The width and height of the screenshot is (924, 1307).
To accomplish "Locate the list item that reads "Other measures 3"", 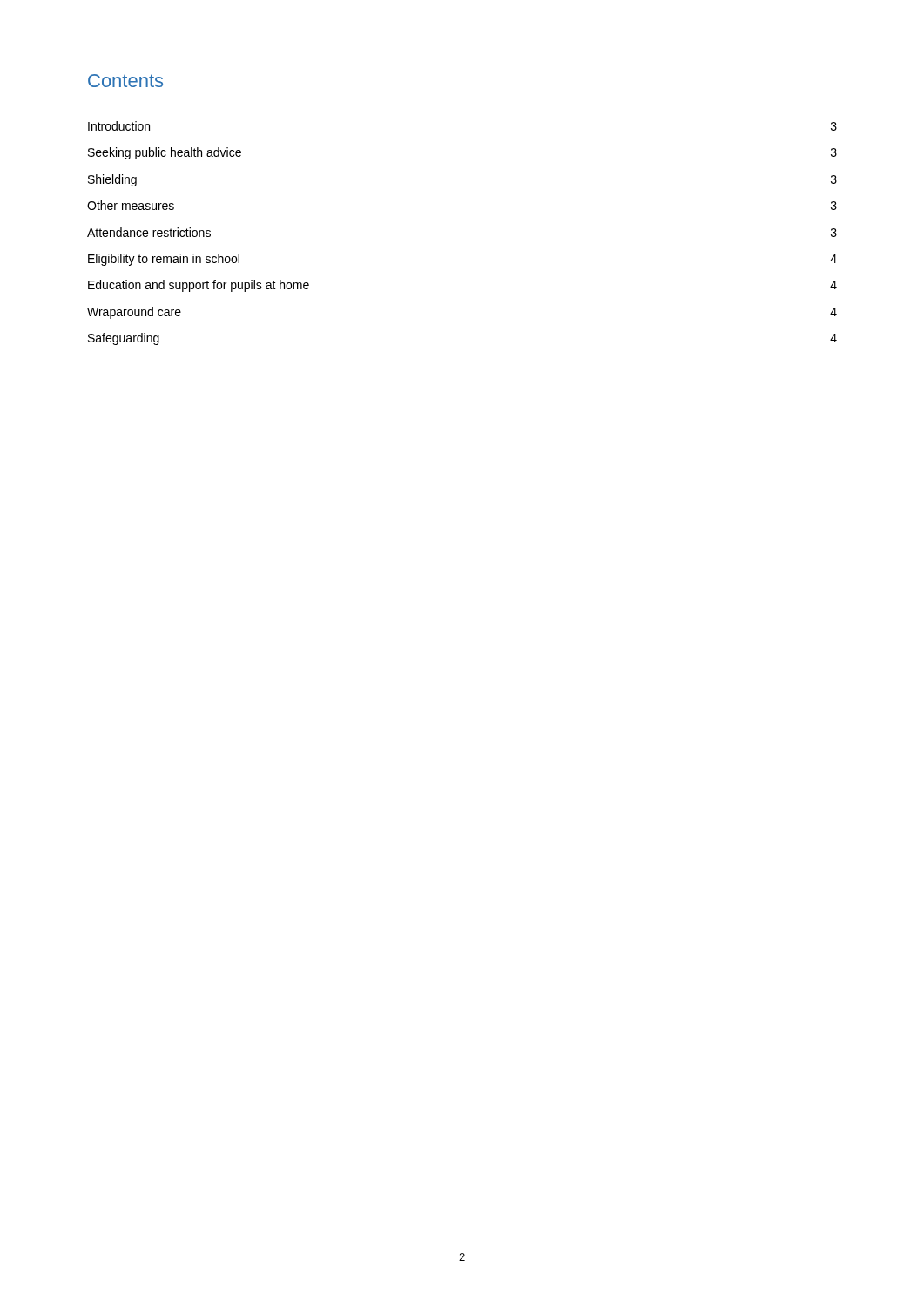I will [135, 206].
